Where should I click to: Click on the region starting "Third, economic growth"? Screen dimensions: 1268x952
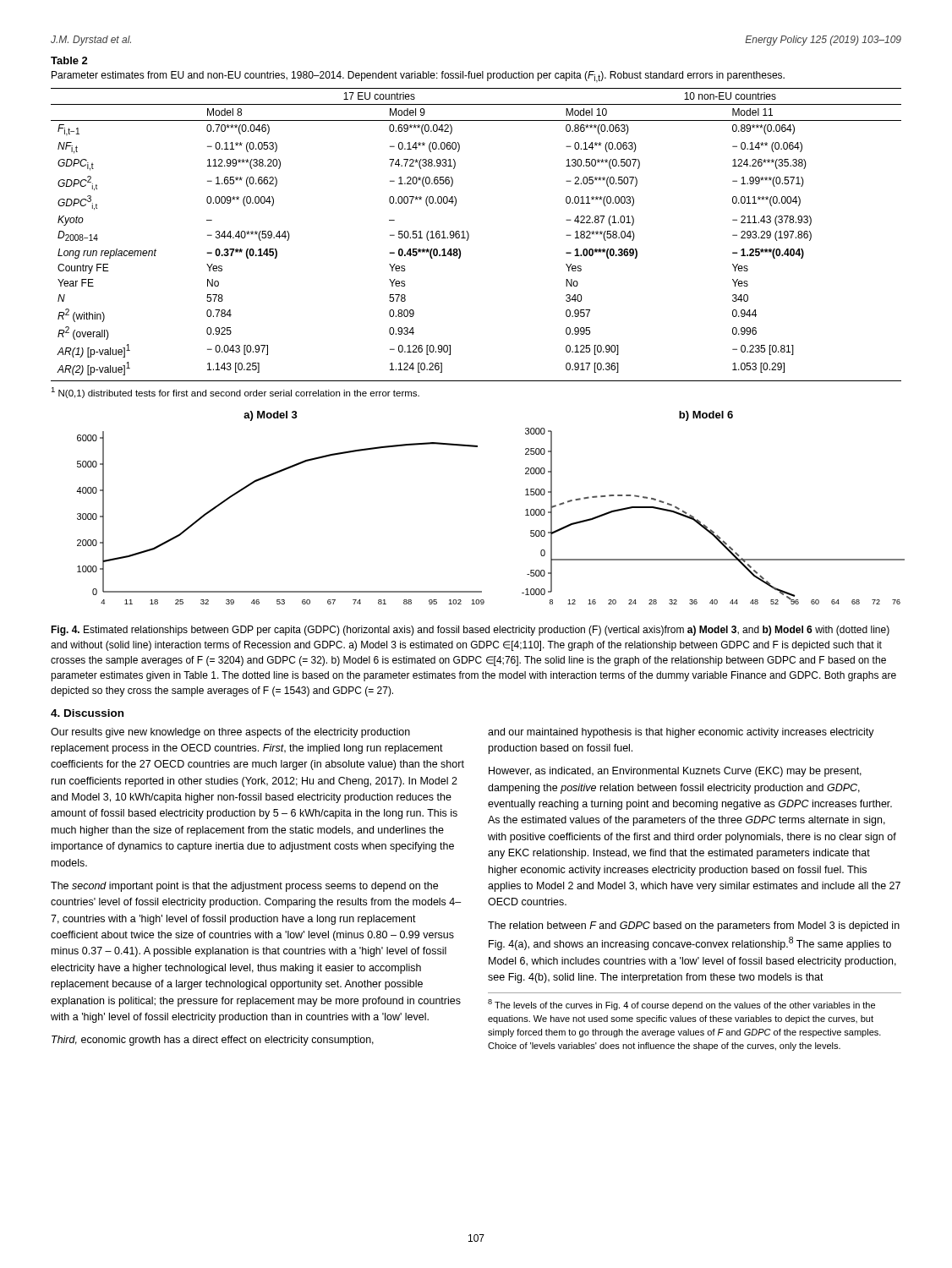212,1040
